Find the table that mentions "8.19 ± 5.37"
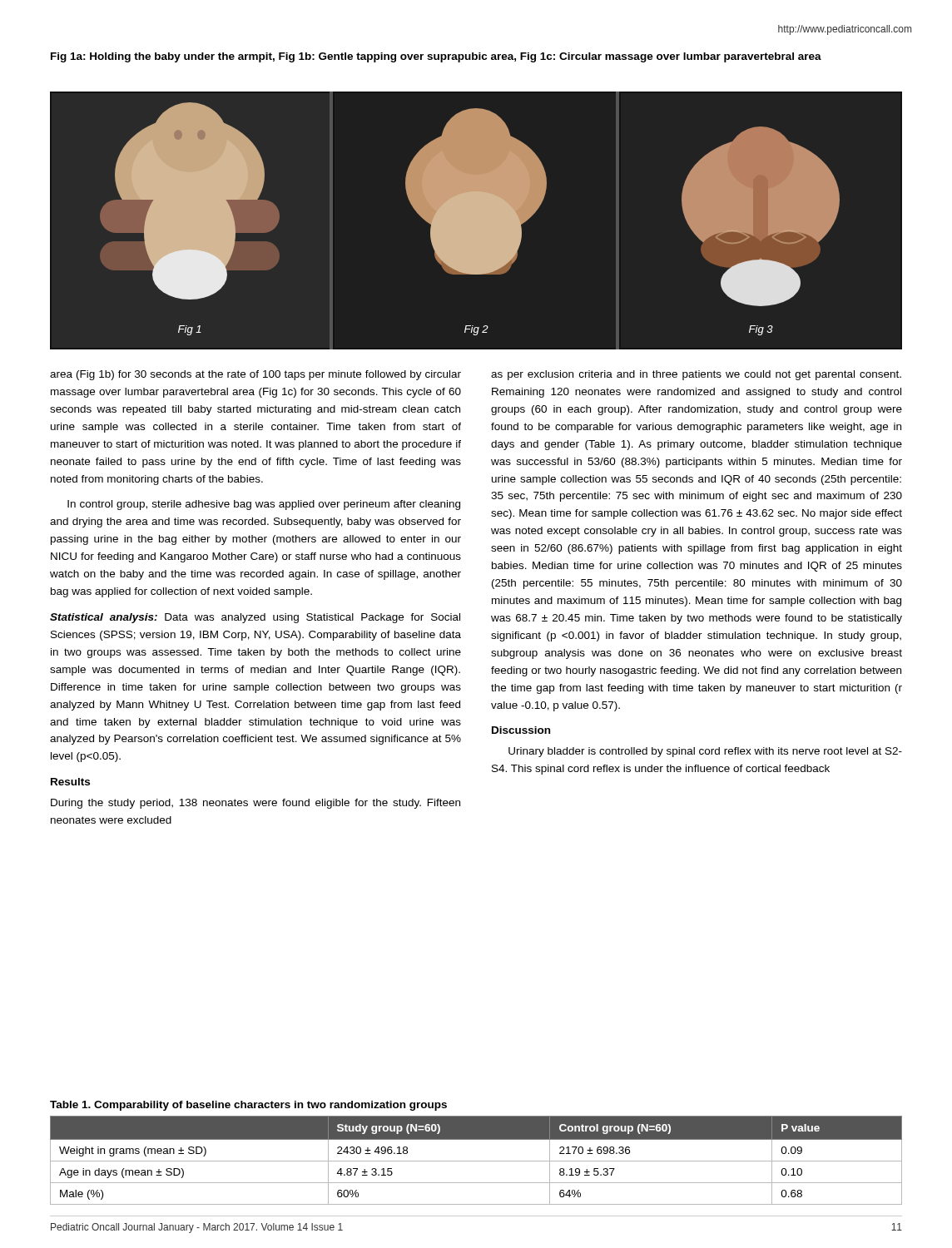Screen dimensions: 1248x952 [476, 1160]
